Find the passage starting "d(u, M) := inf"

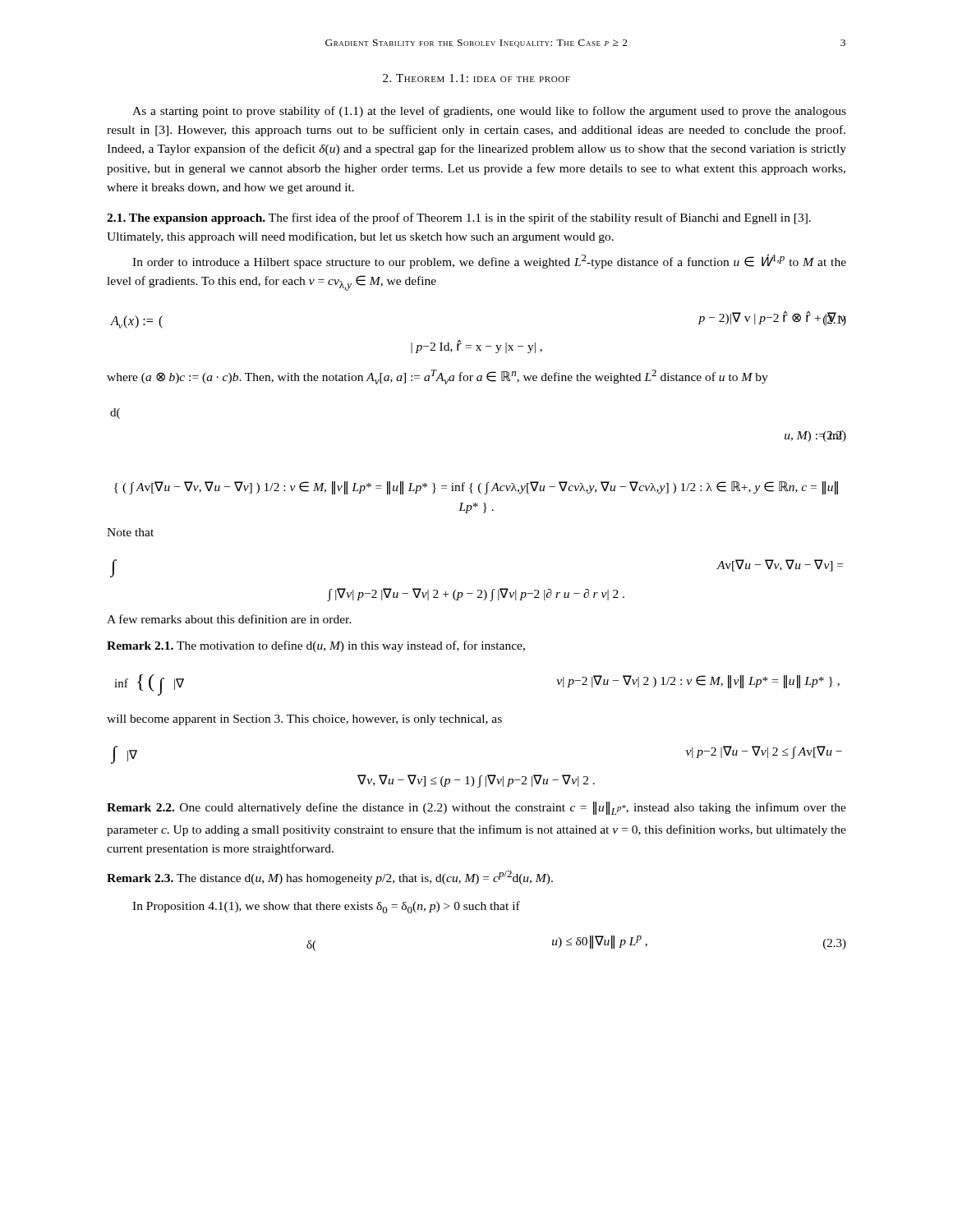pos(115,414)
